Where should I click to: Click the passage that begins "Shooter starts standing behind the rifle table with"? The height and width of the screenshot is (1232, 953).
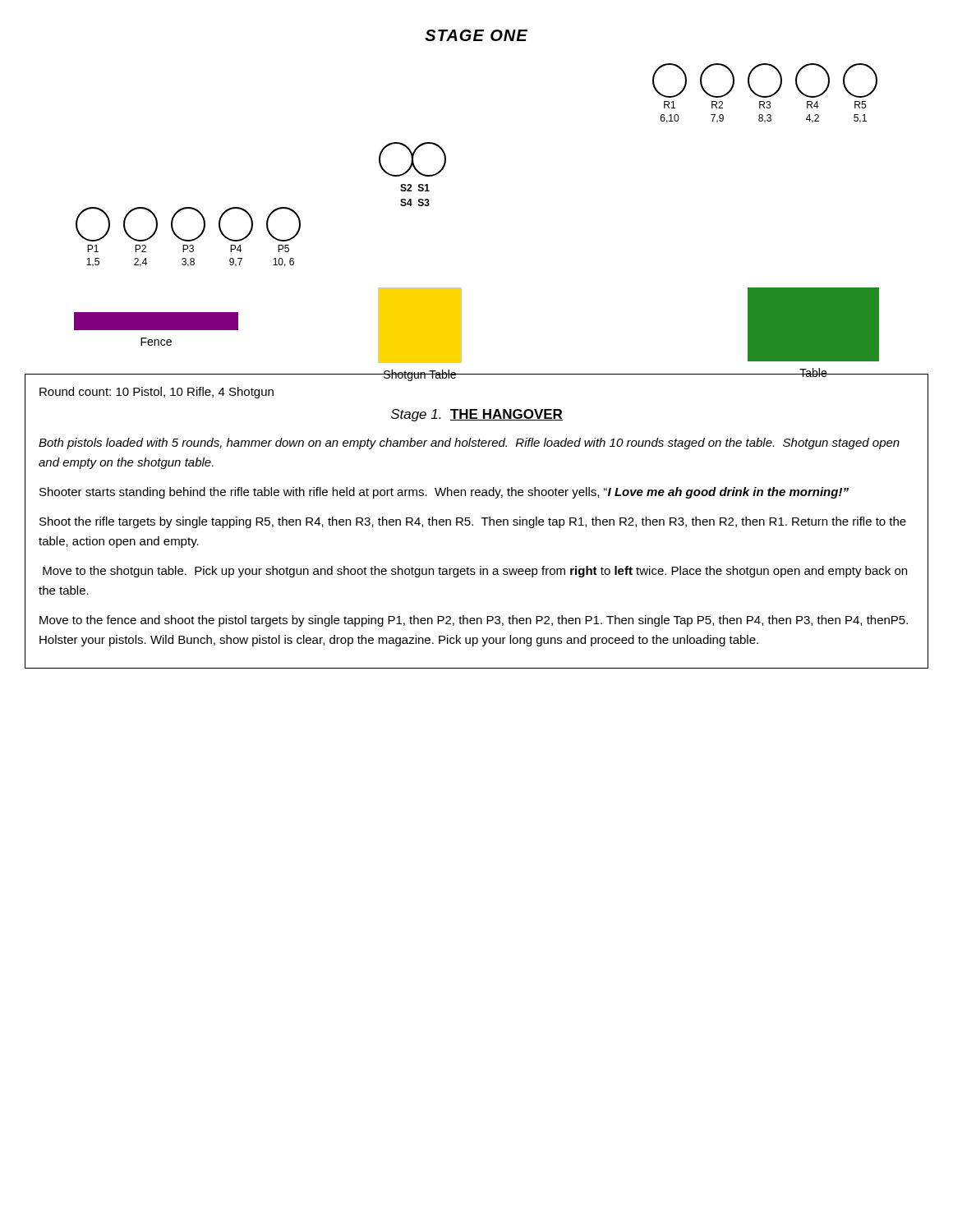point(444,492)
